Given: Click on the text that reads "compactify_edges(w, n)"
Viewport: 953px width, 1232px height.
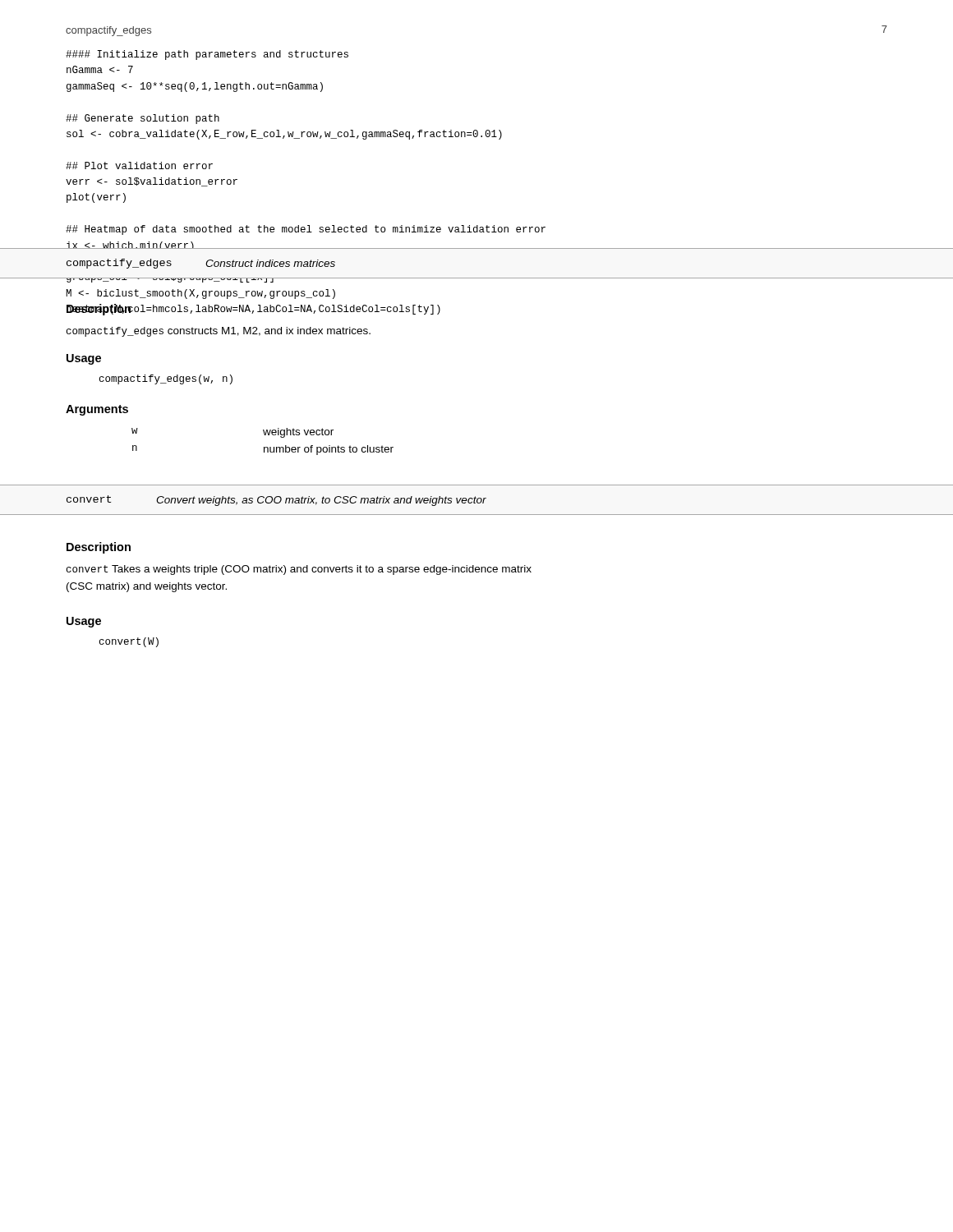Looking at the screenshot, I should (166, 379).
